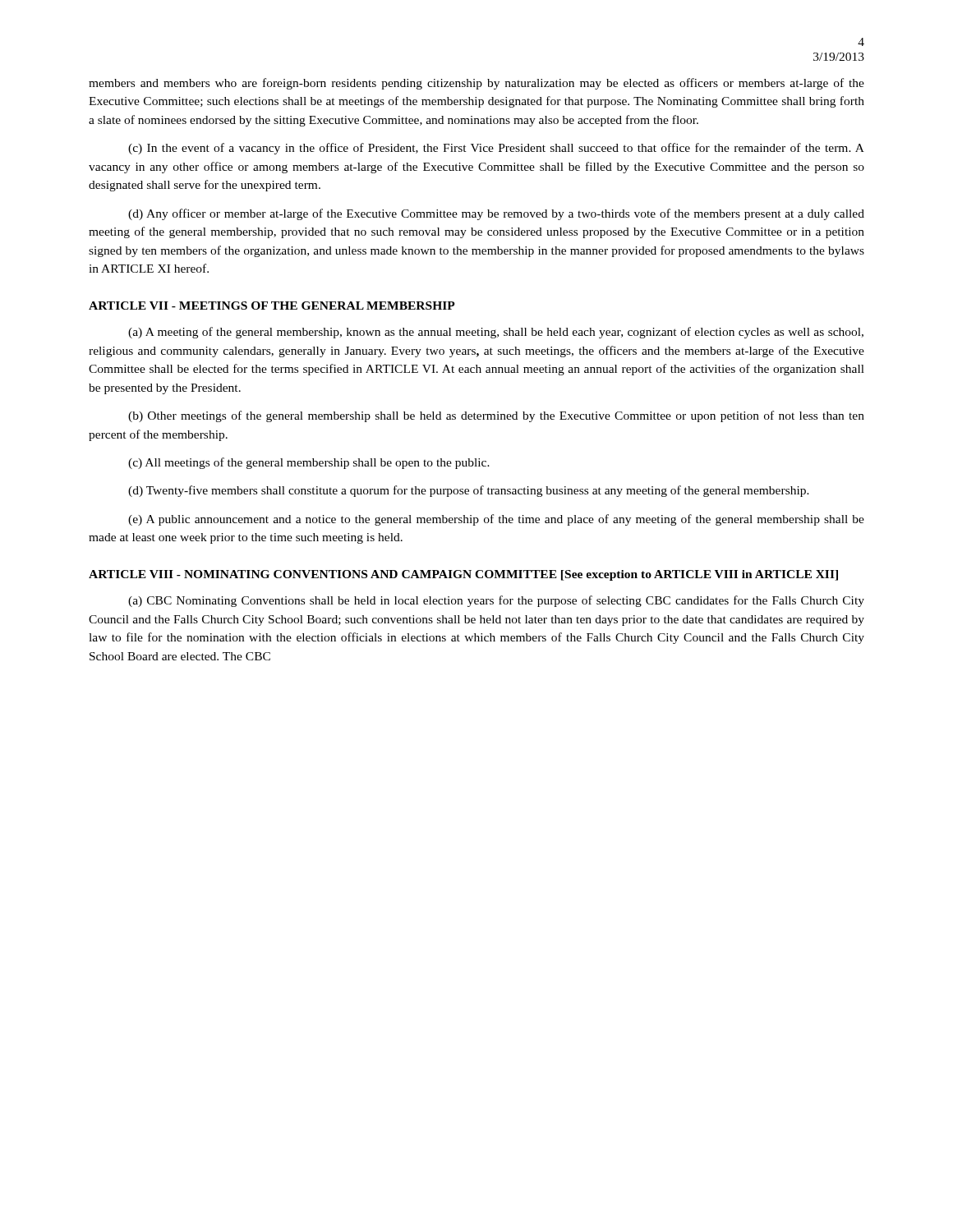Click the passage that begins "(b) Other meetings"
Viewport: 953px width, 1232px height.
point(476,425)
